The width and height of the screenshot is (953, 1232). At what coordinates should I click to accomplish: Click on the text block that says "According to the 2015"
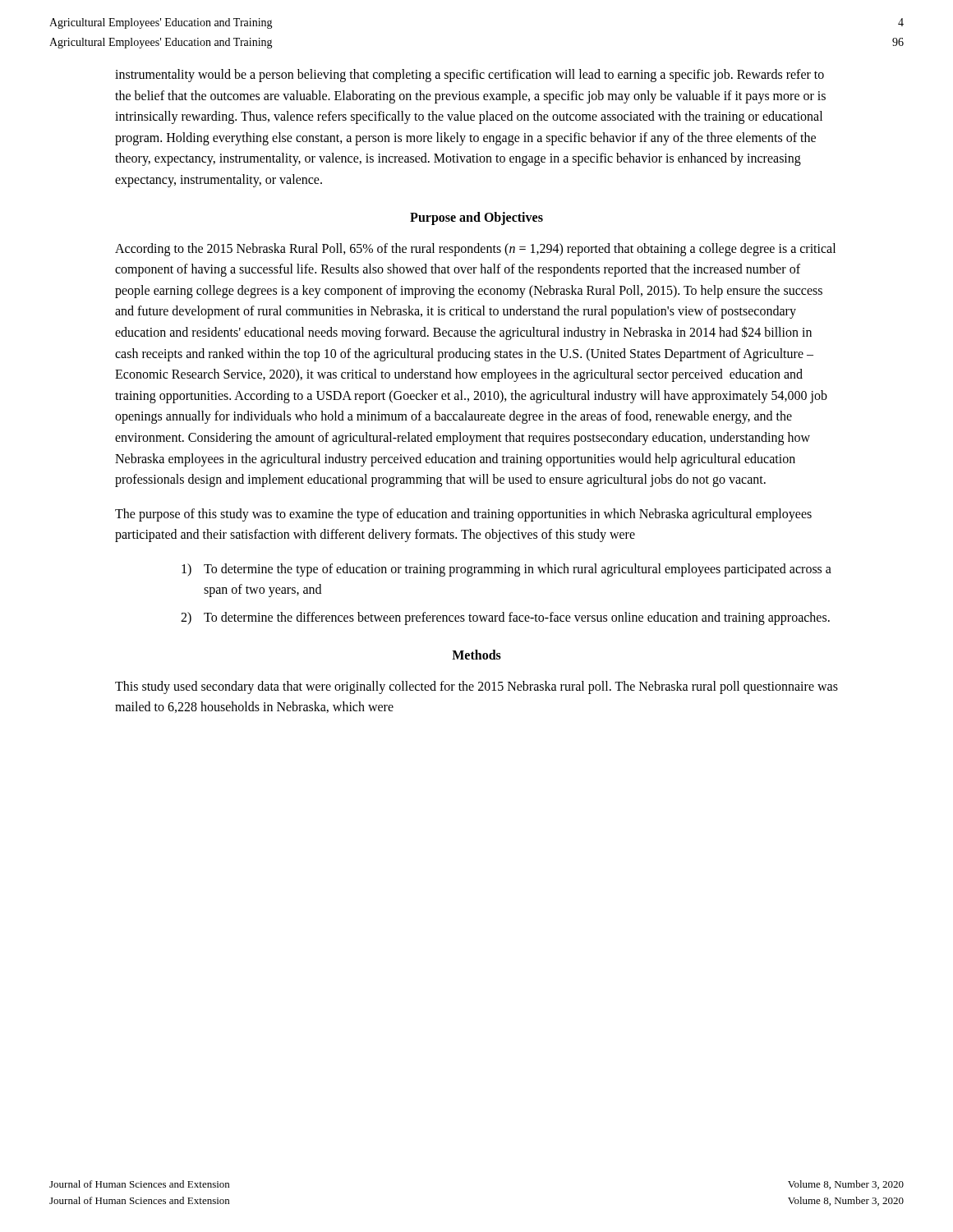(476, 364)
